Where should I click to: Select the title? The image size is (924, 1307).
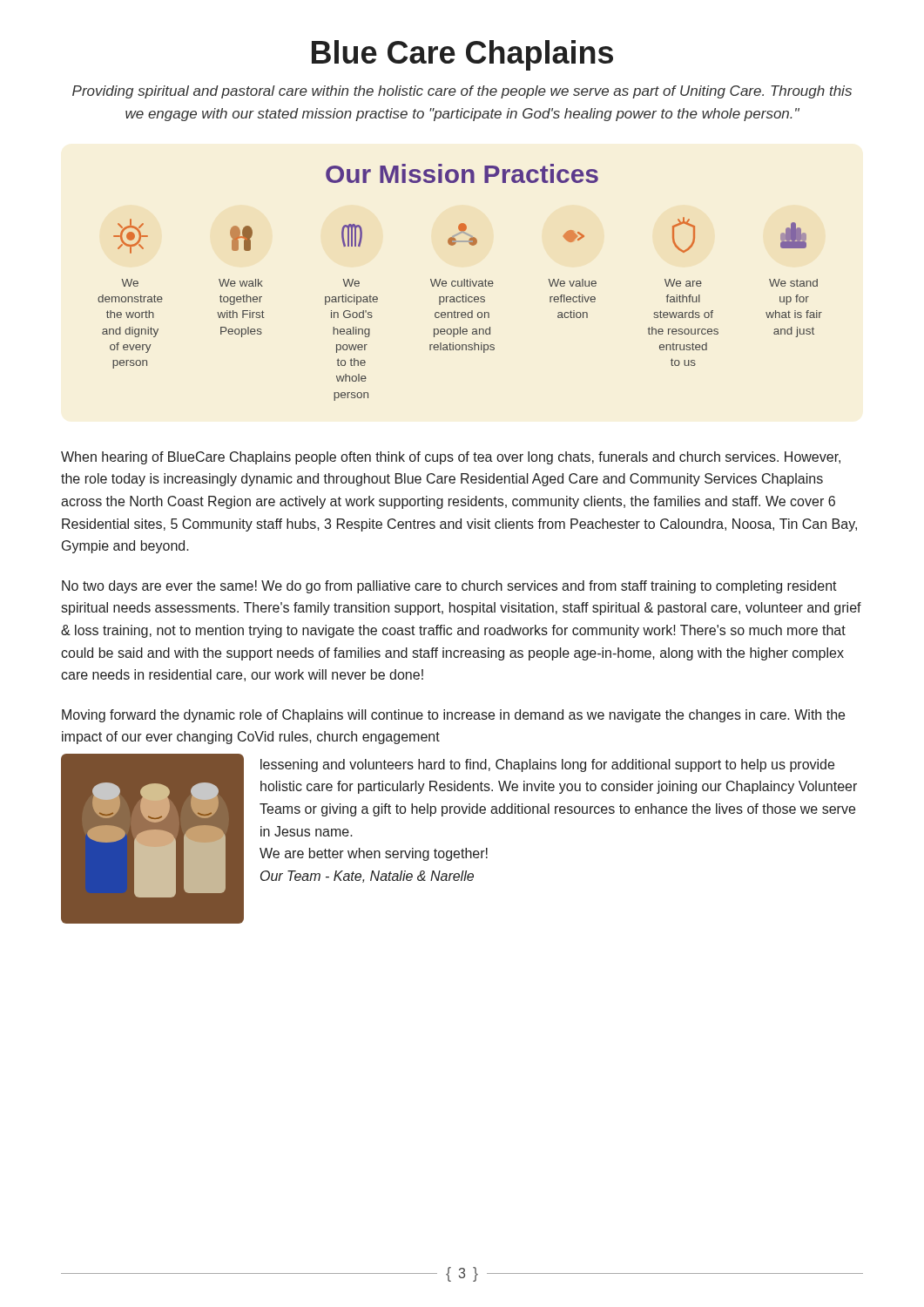click(x=462, y=53)
